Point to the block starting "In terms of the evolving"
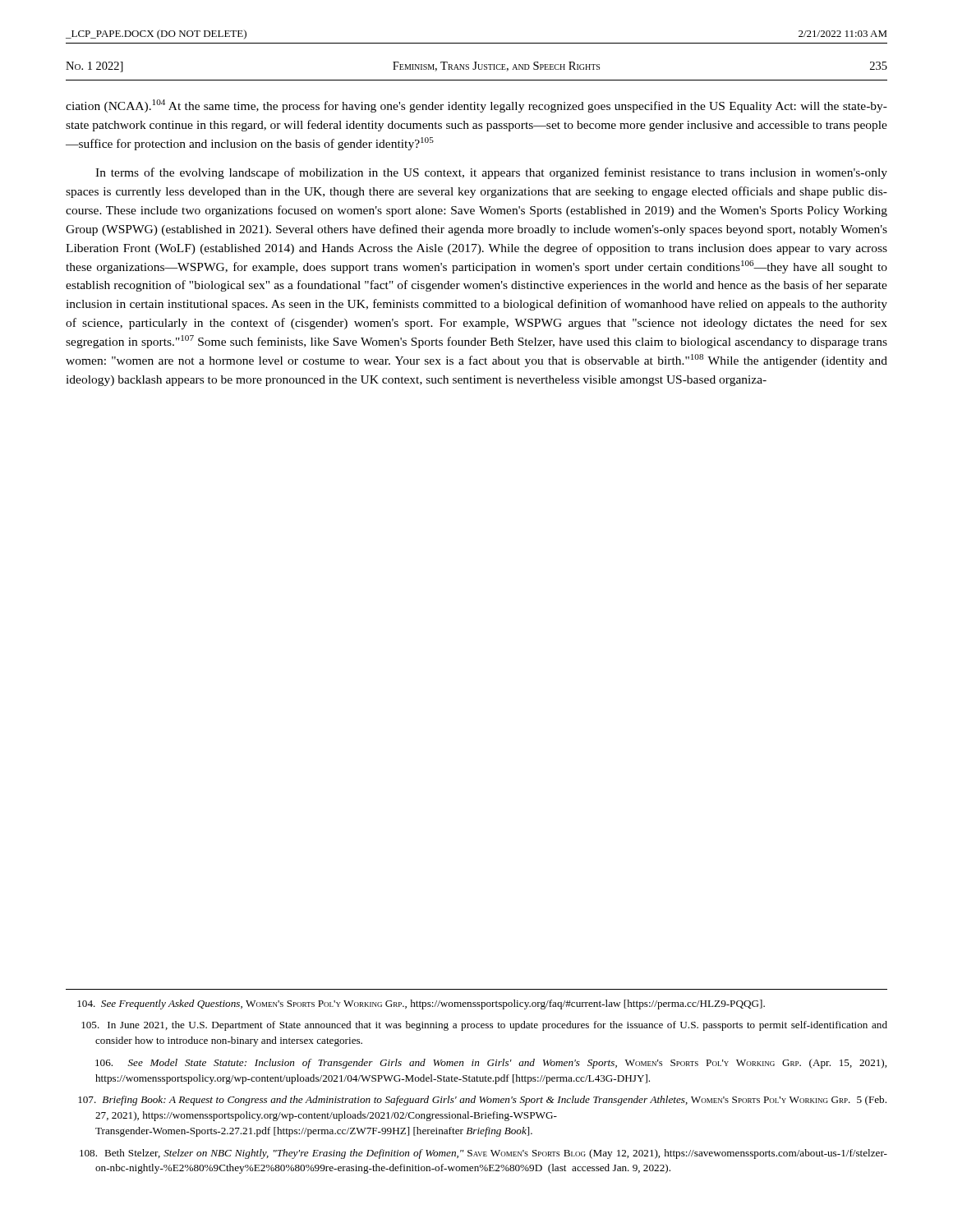The image size is (953, 1232). click(x=476, y=276)
